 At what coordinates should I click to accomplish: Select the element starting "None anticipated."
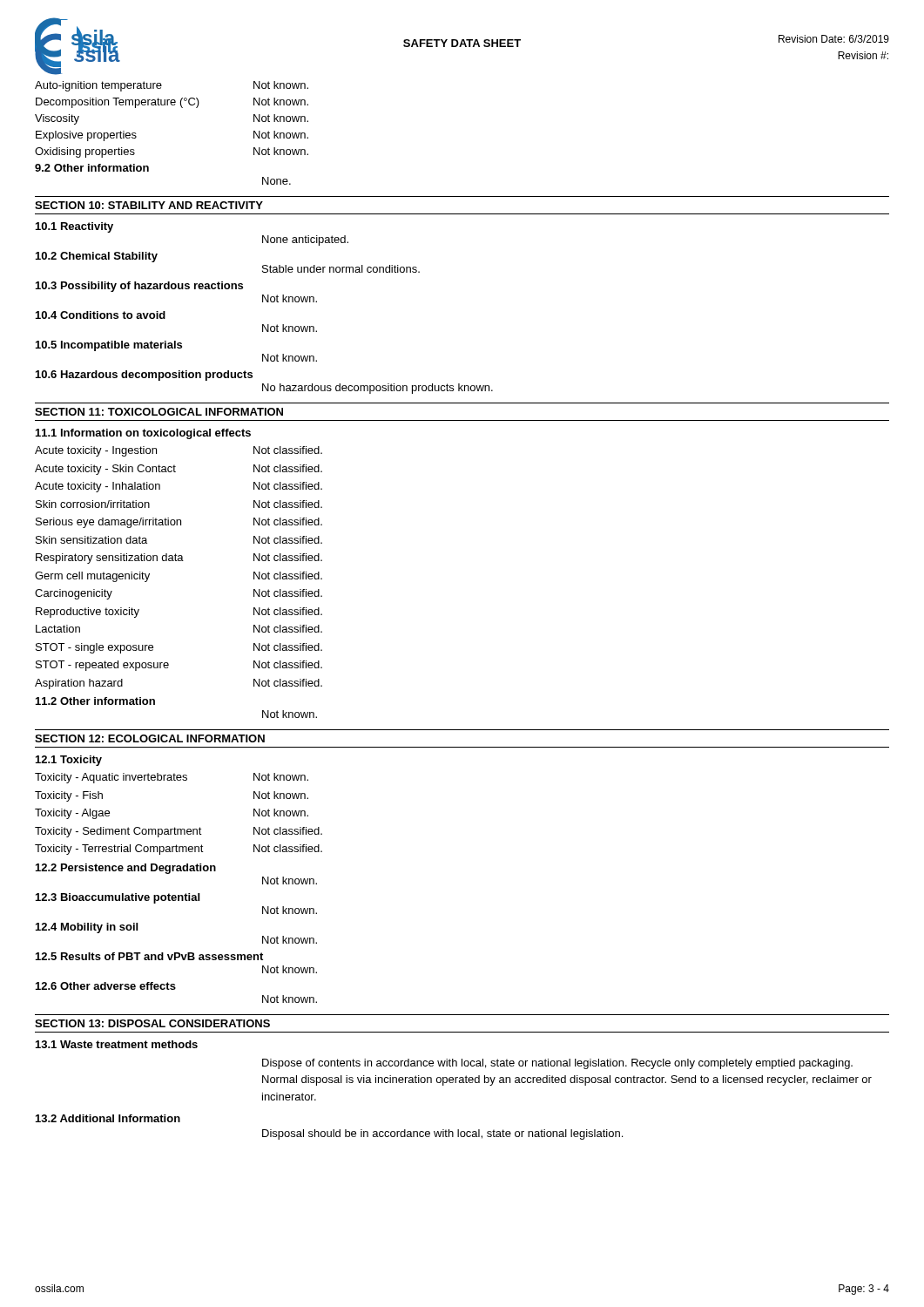(x=305, y=239)
